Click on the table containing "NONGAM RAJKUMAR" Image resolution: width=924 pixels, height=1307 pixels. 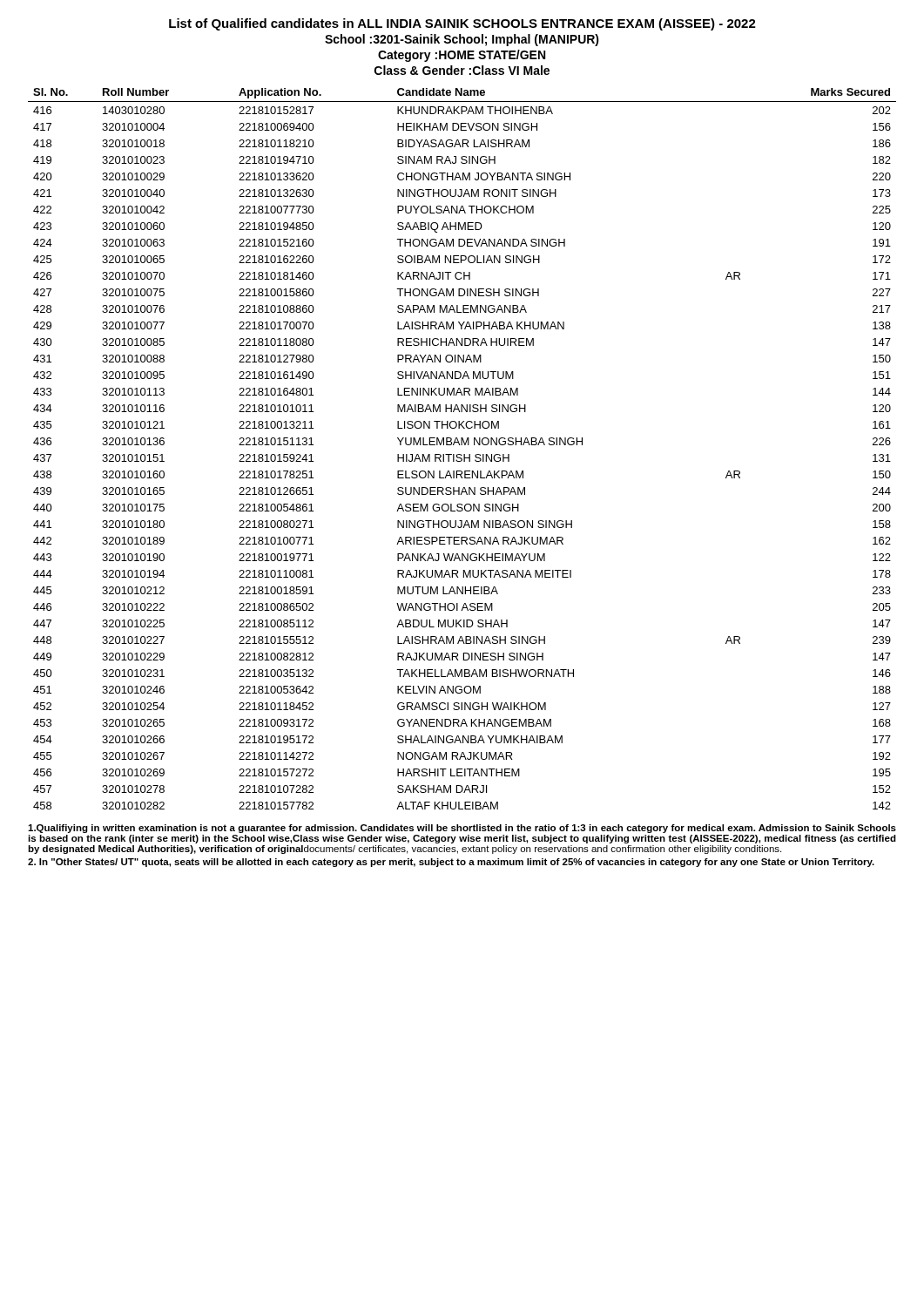(x=462, y=448)
